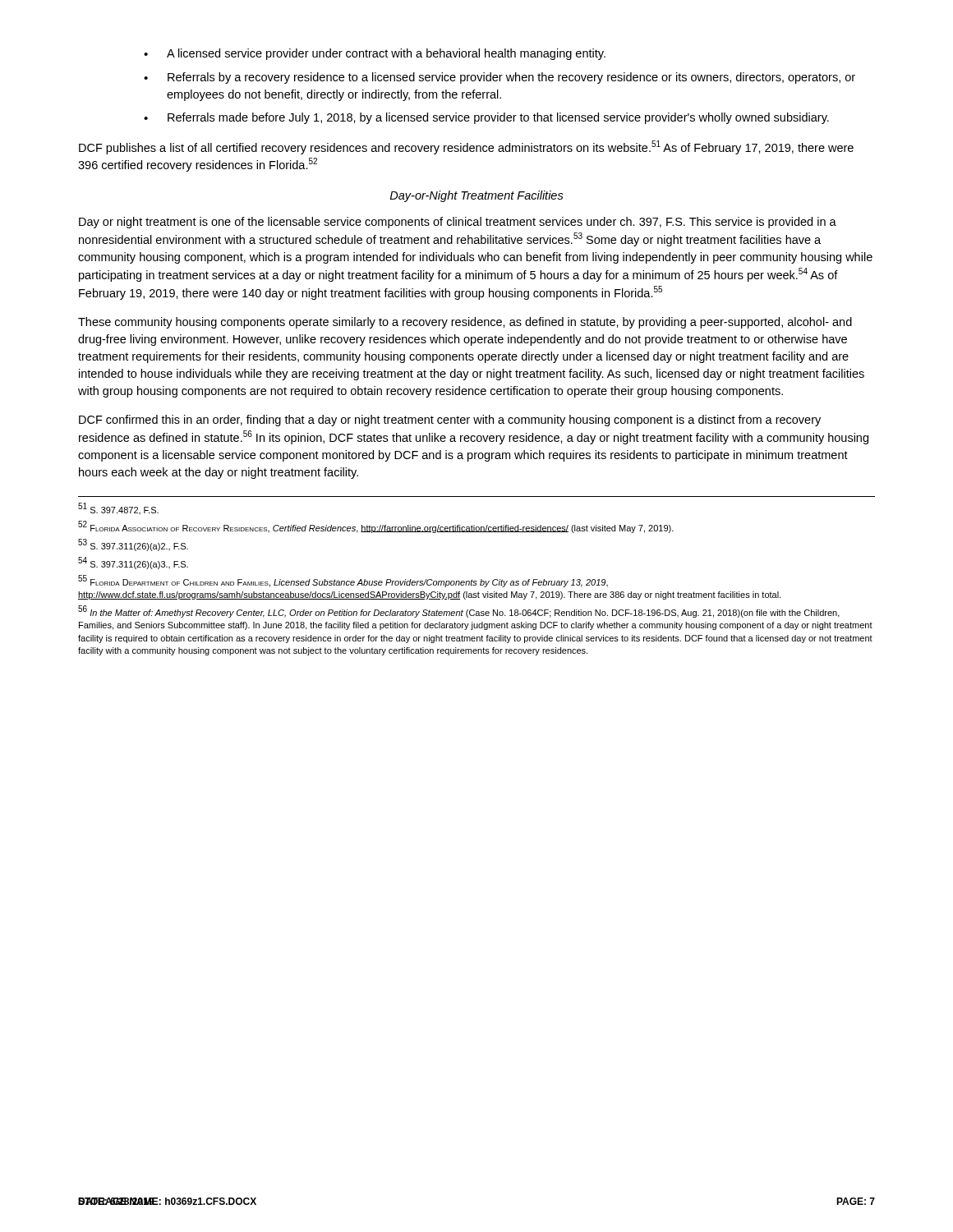
Task: Select the block starting "55 Florida Department of Children and"
Action: pos(430,587)
